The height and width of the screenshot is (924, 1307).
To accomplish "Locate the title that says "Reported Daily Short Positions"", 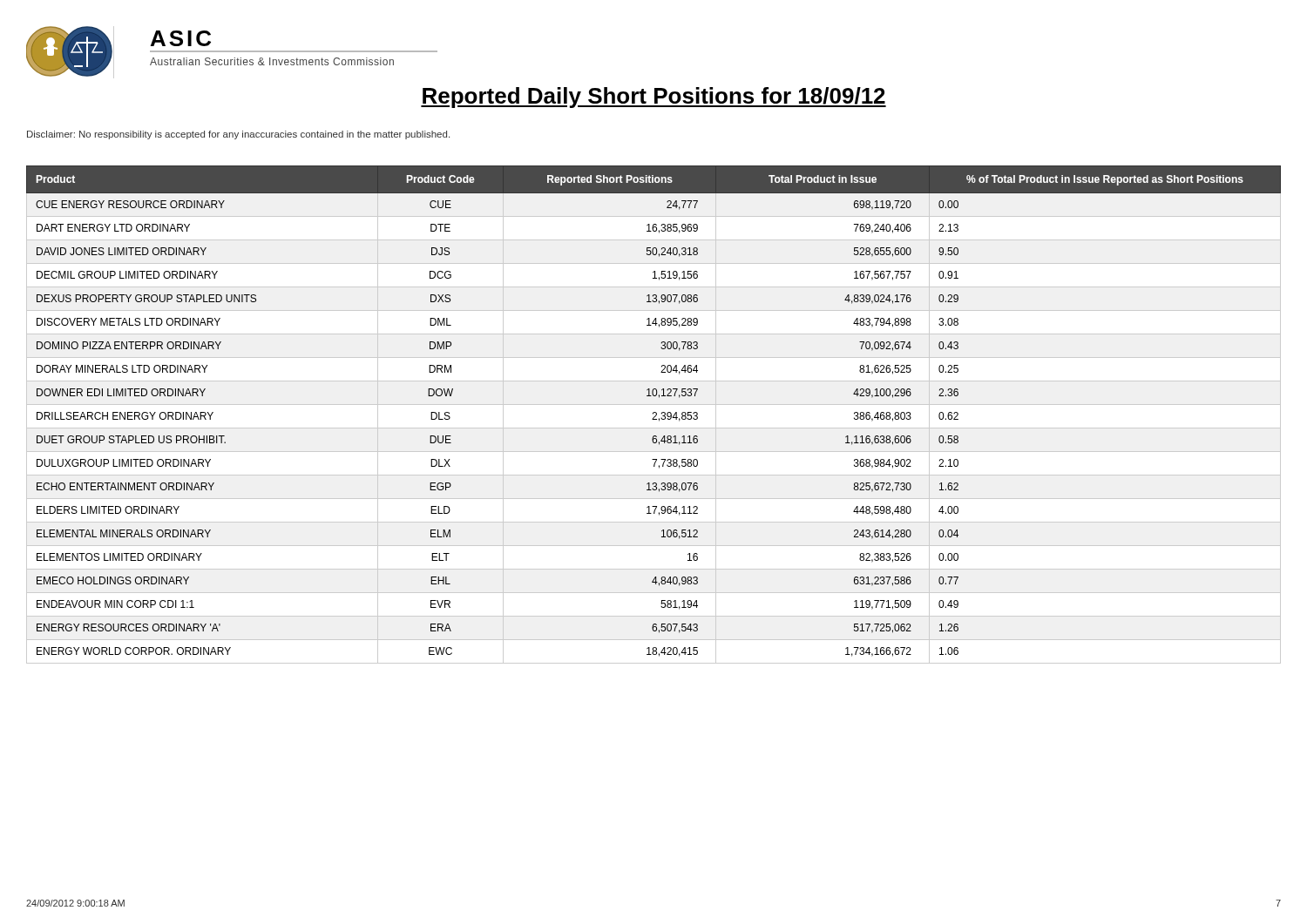I will 654,96.
